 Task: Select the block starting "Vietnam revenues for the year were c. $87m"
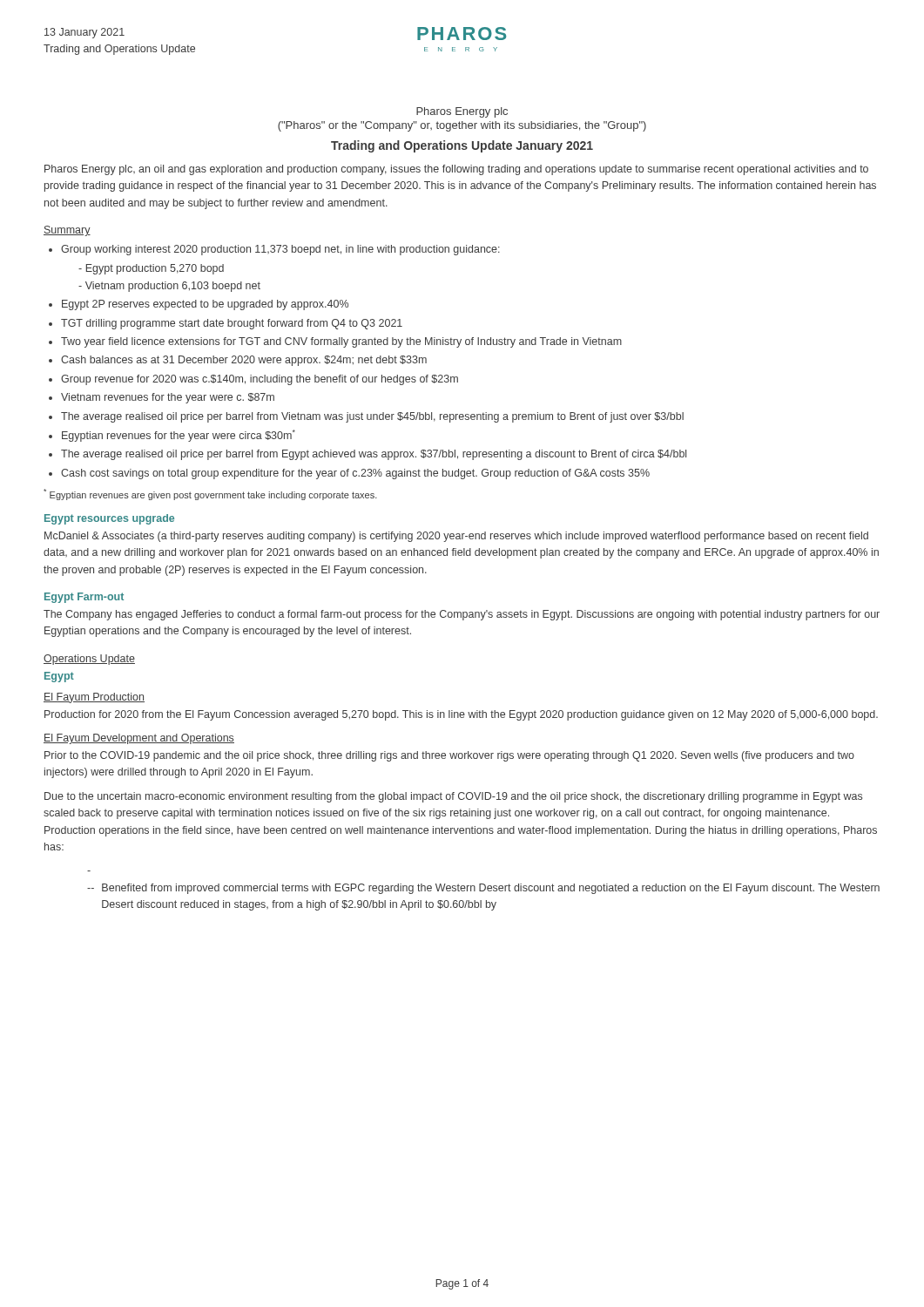coord(168,397)
